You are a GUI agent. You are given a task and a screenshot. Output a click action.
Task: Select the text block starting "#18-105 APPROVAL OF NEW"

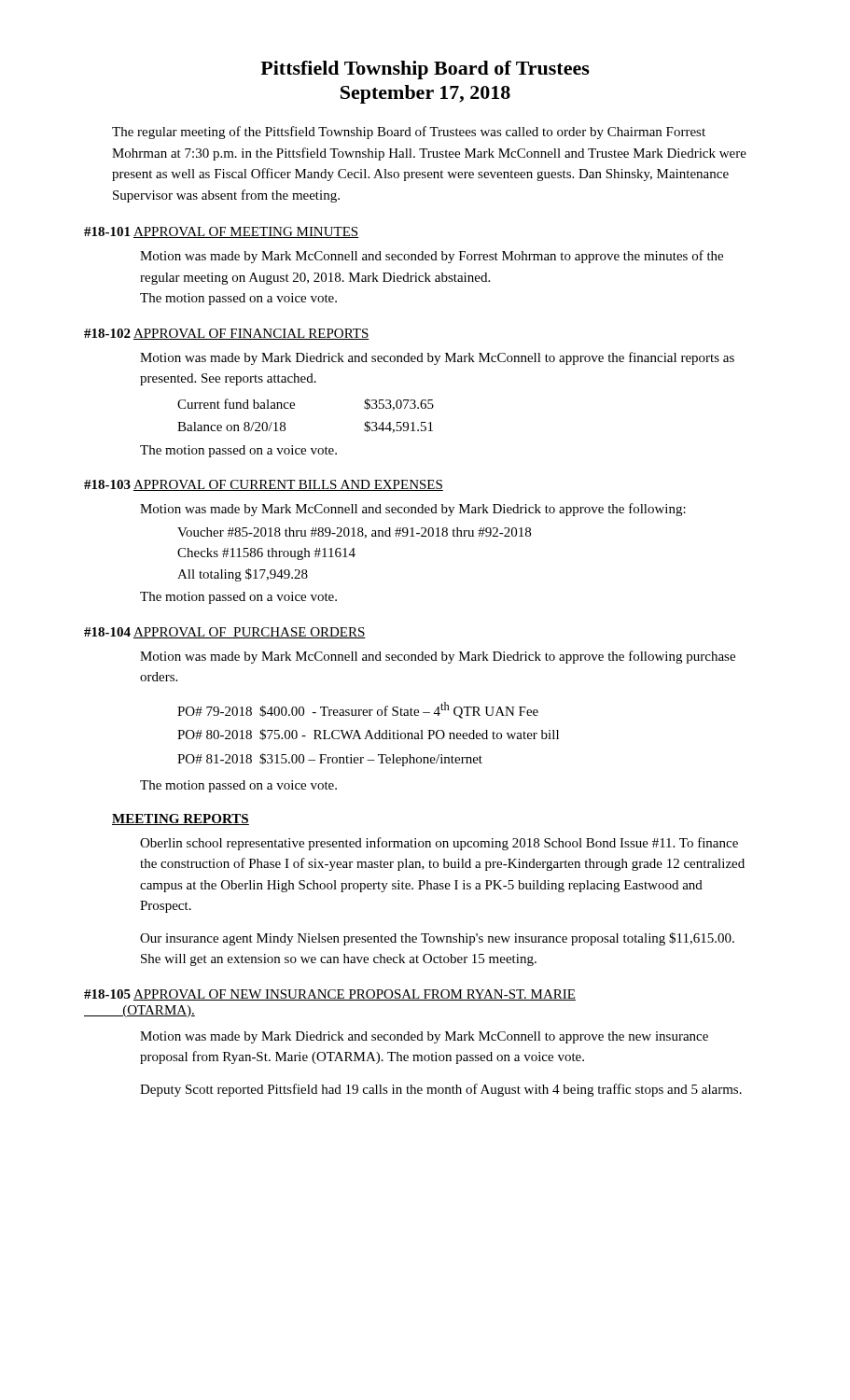(x=330, y=1001)
